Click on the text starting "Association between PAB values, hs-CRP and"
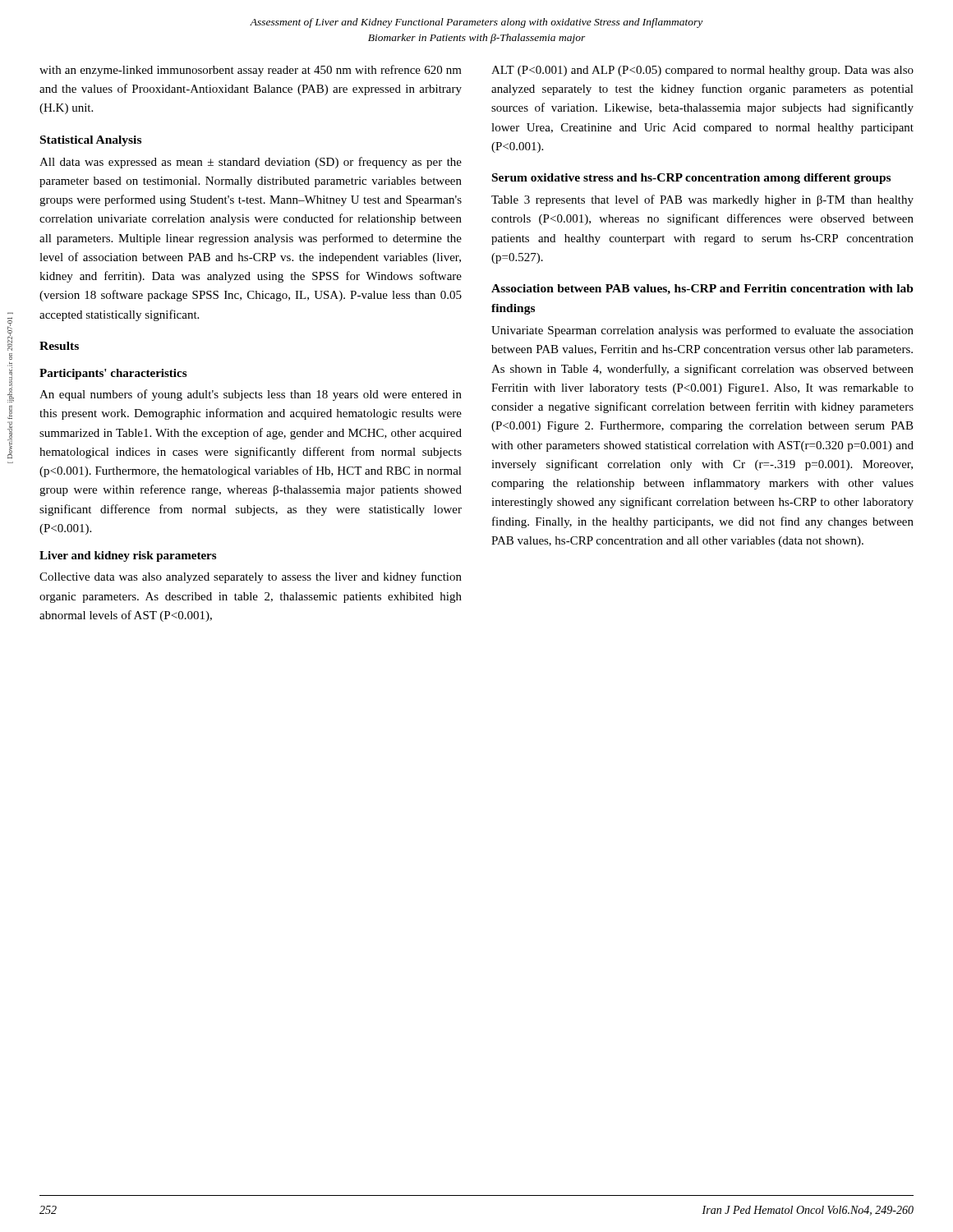 702,298
